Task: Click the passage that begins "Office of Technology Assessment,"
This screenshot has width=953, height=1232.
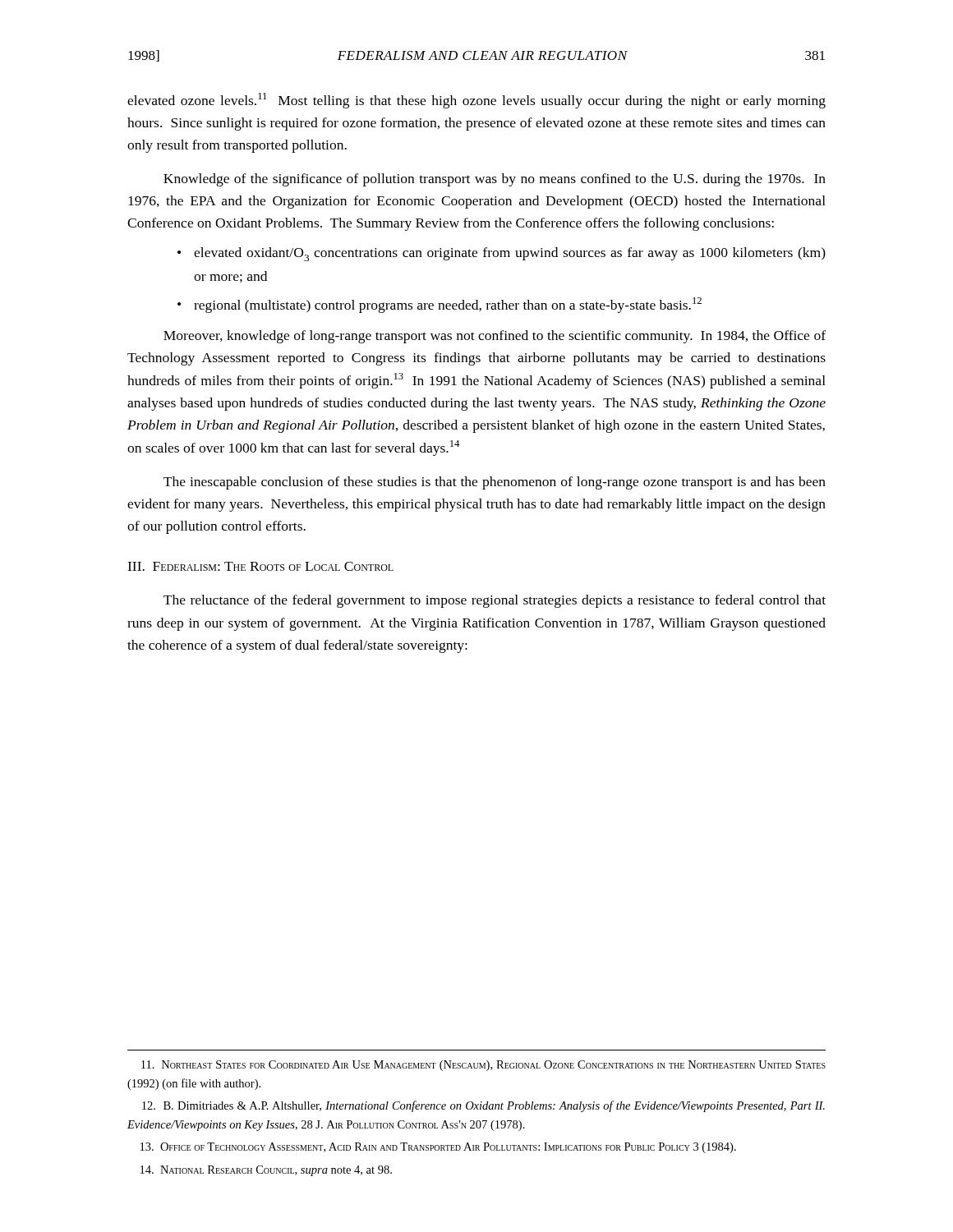Action: point(476,1147)
